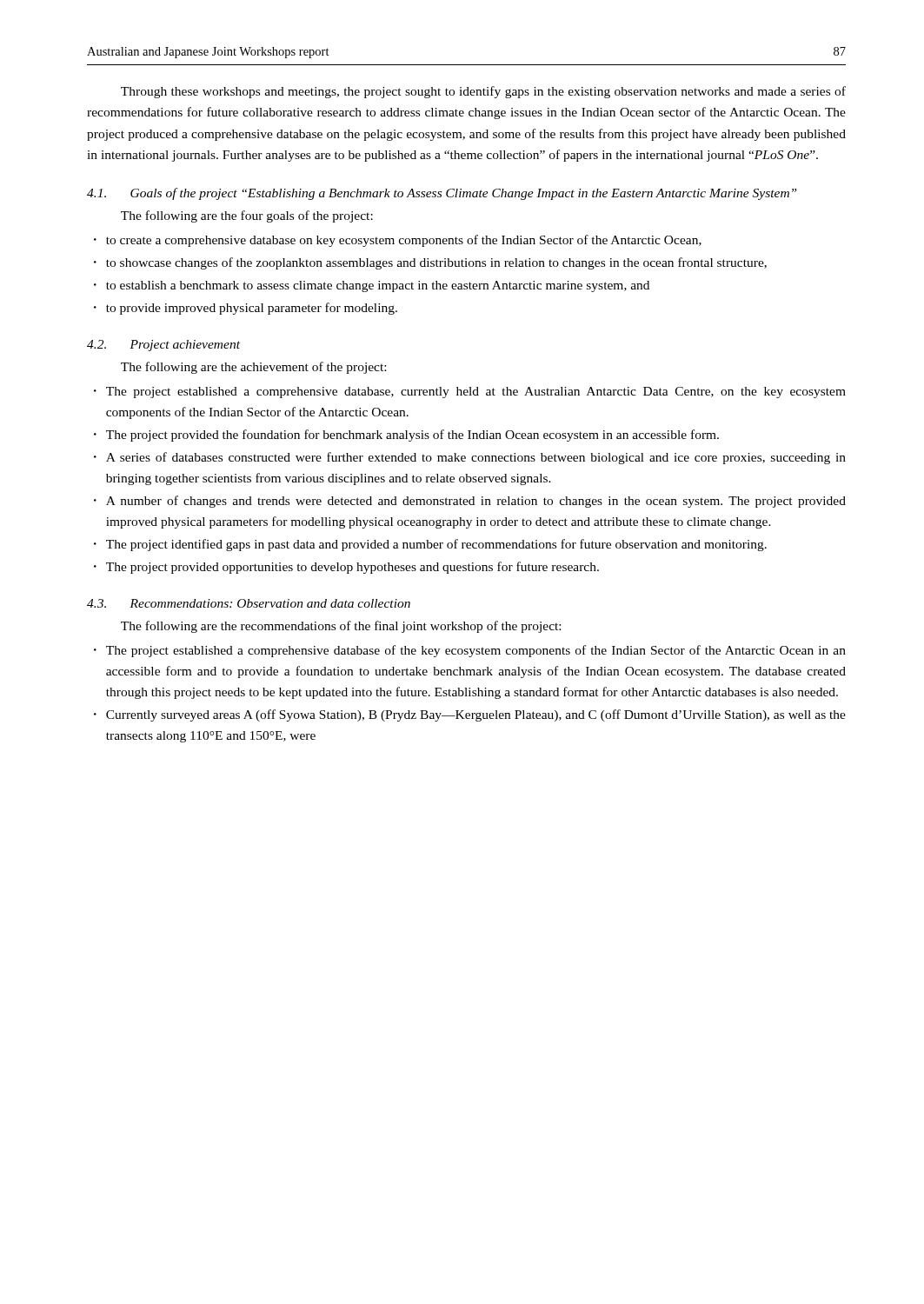Click where it says "4.2. Project achievement"
Image resolution: width=924 pixels, height=1304 pixels.
click(163, 344)
